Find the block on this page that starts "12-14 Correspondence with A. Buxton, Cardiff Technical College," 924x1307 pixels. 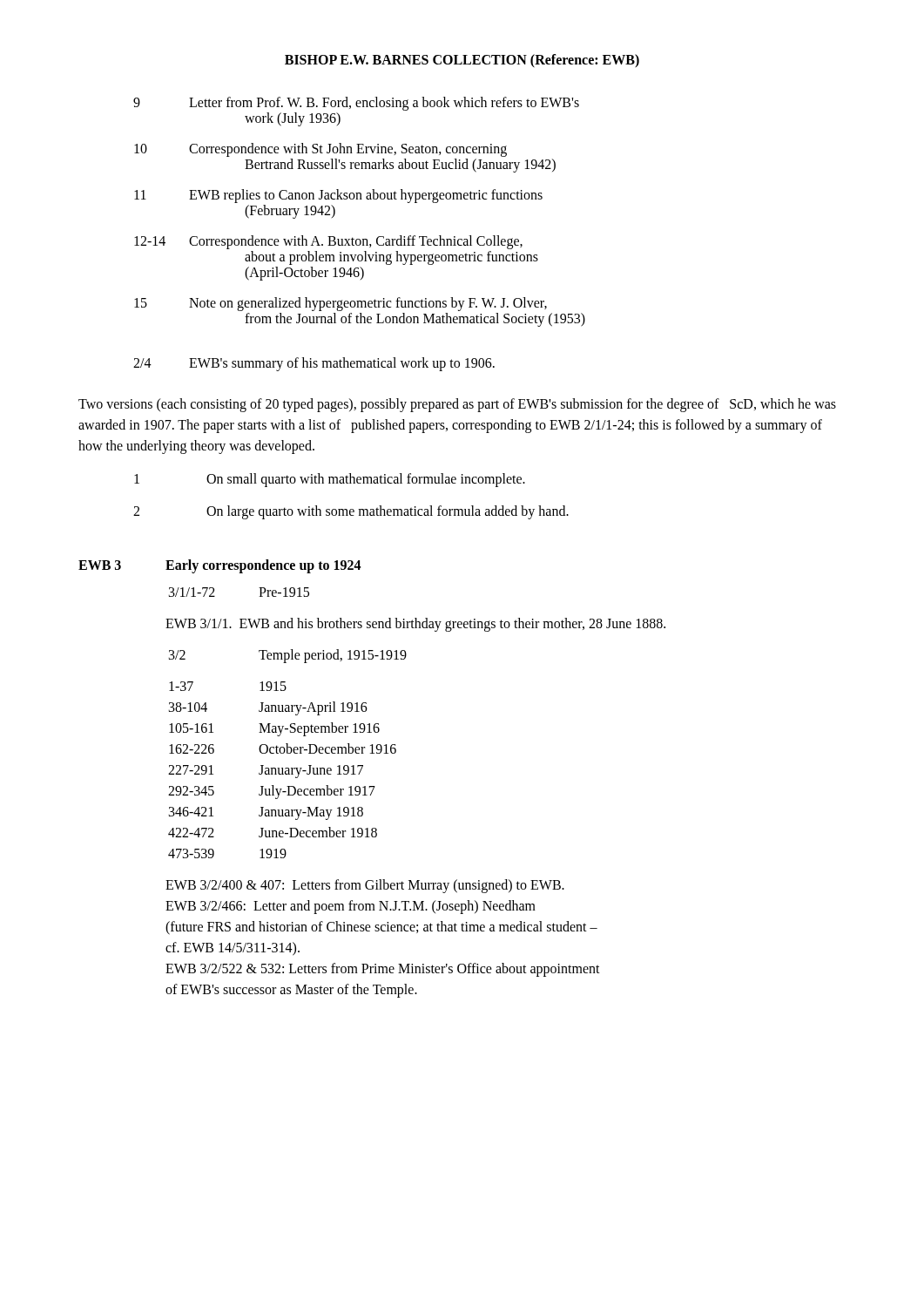[488, 259]
